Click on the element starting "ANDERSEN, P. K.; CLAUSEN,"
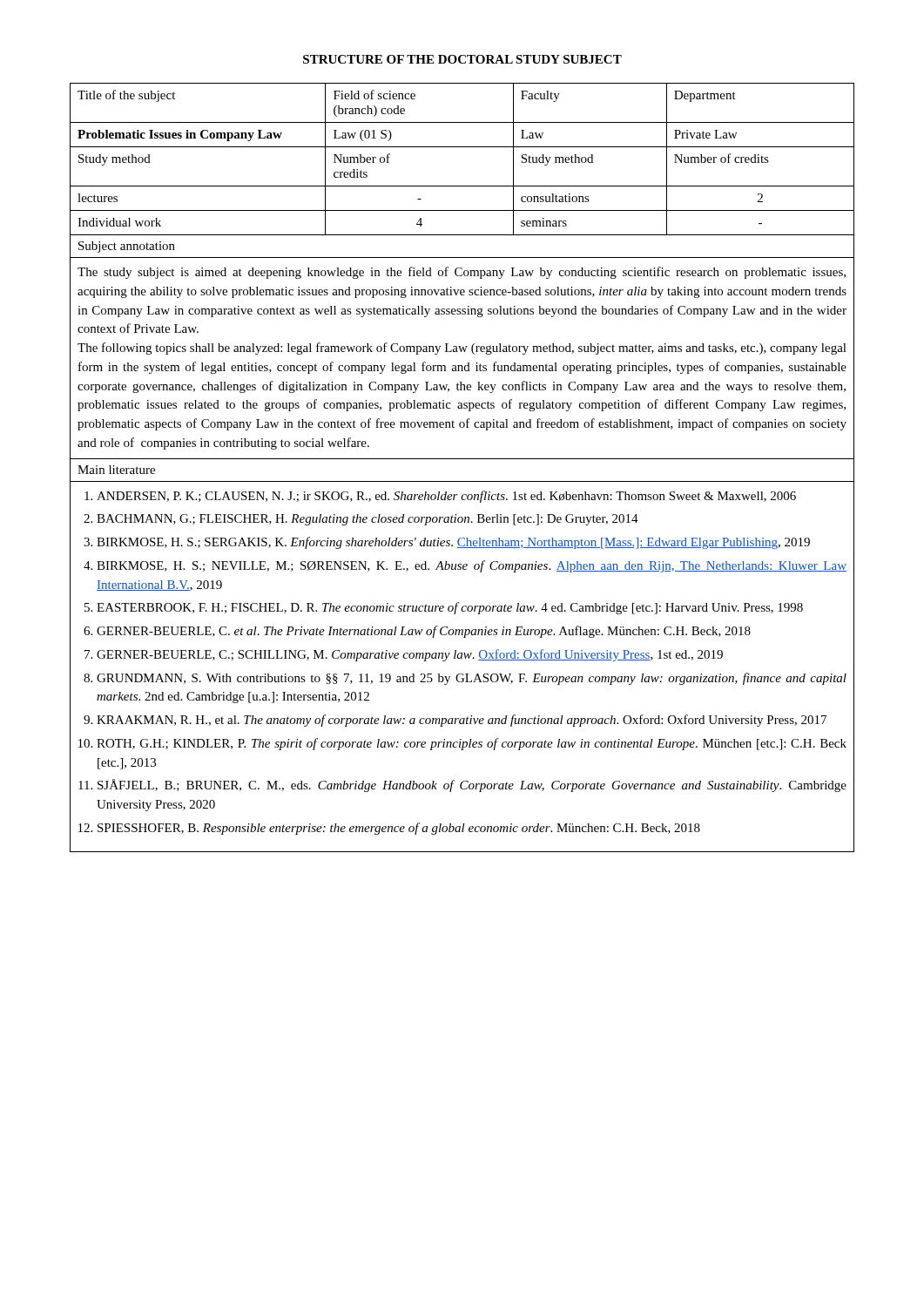Image resolution: width=924 pixels, height=1307 pixels. (x=446, y=495)
